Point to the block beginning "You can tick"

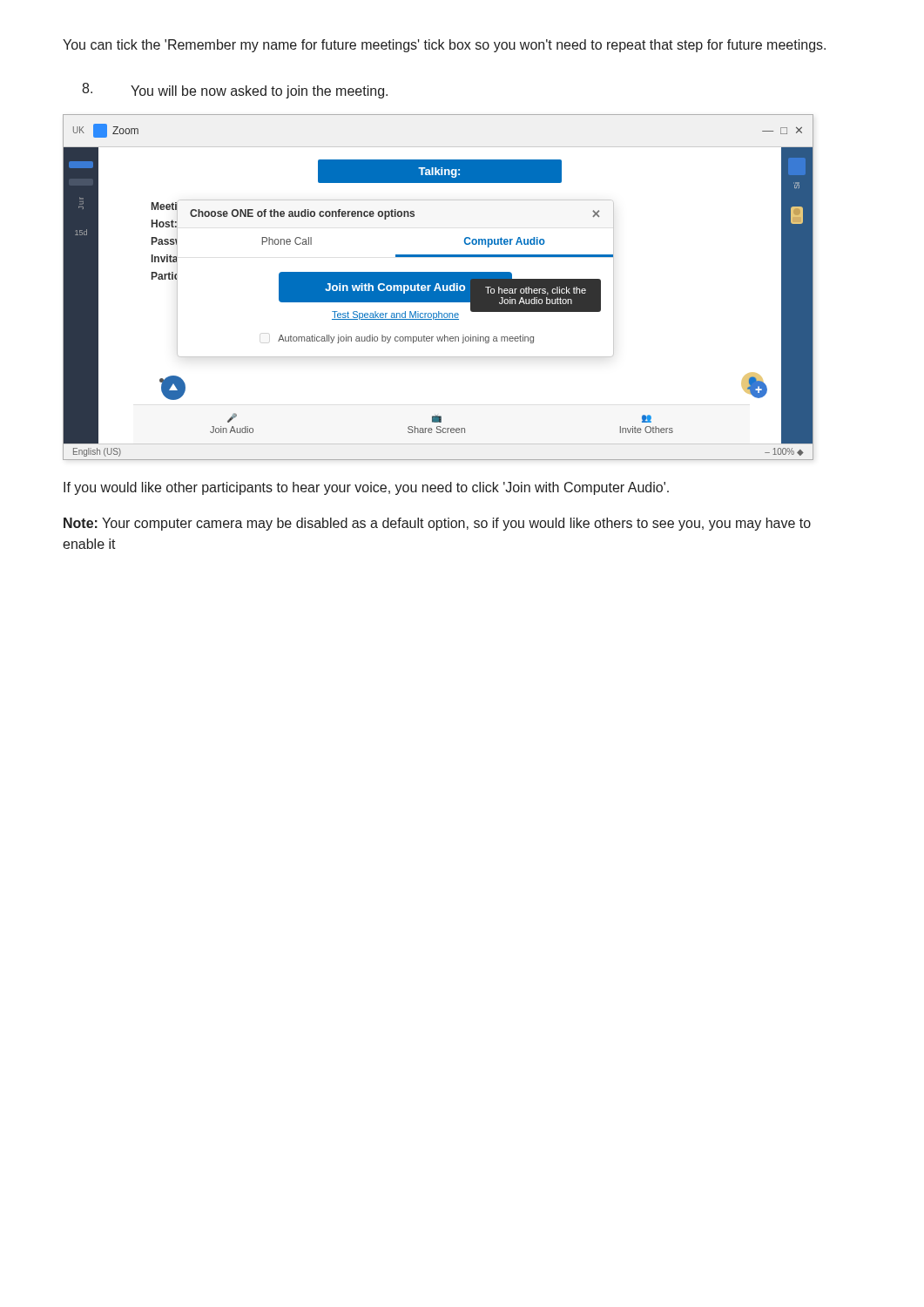point(445,45)
